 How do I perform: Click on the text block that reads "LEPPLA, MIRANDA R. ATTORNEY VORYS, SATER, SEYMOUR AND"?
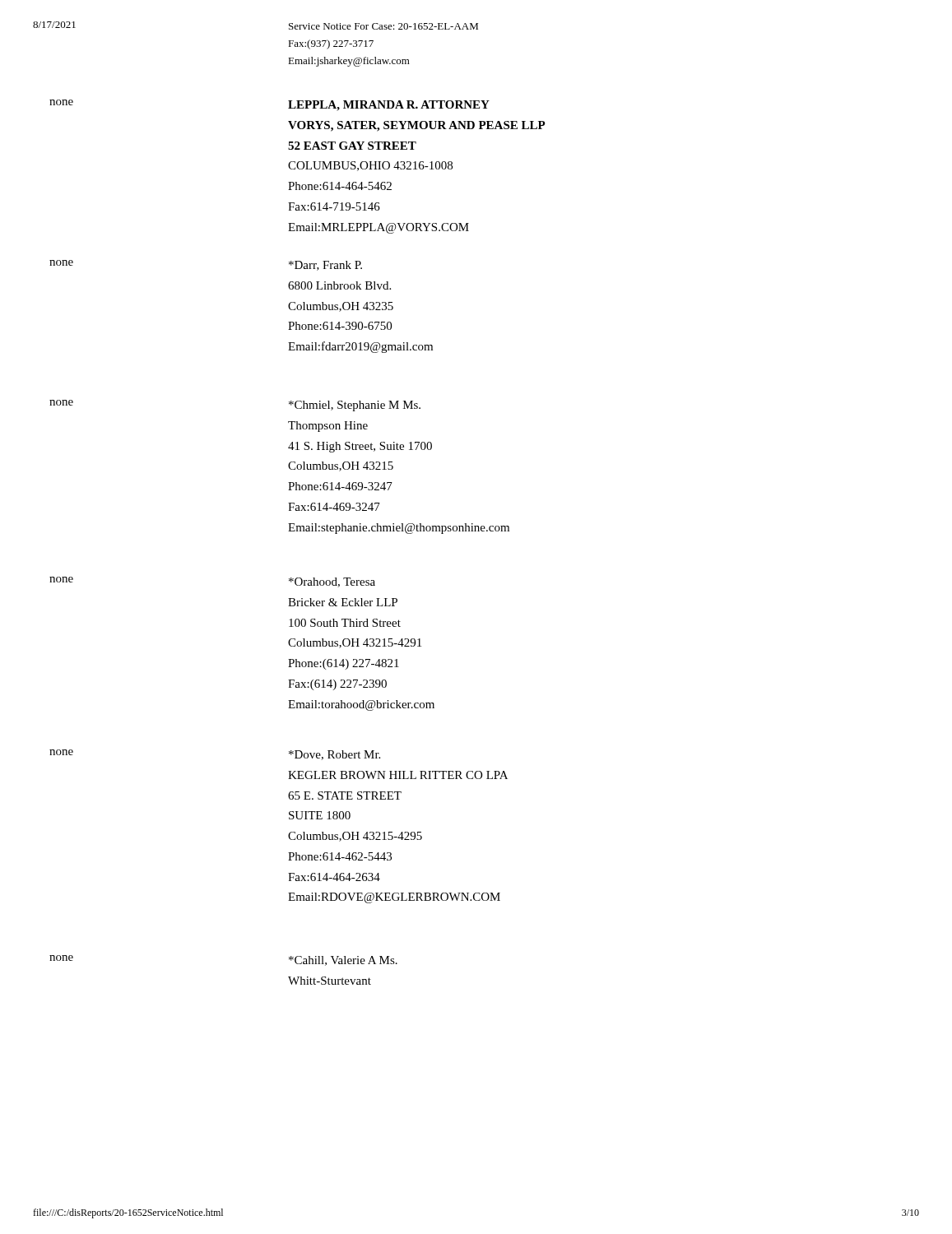click(417, 166)
